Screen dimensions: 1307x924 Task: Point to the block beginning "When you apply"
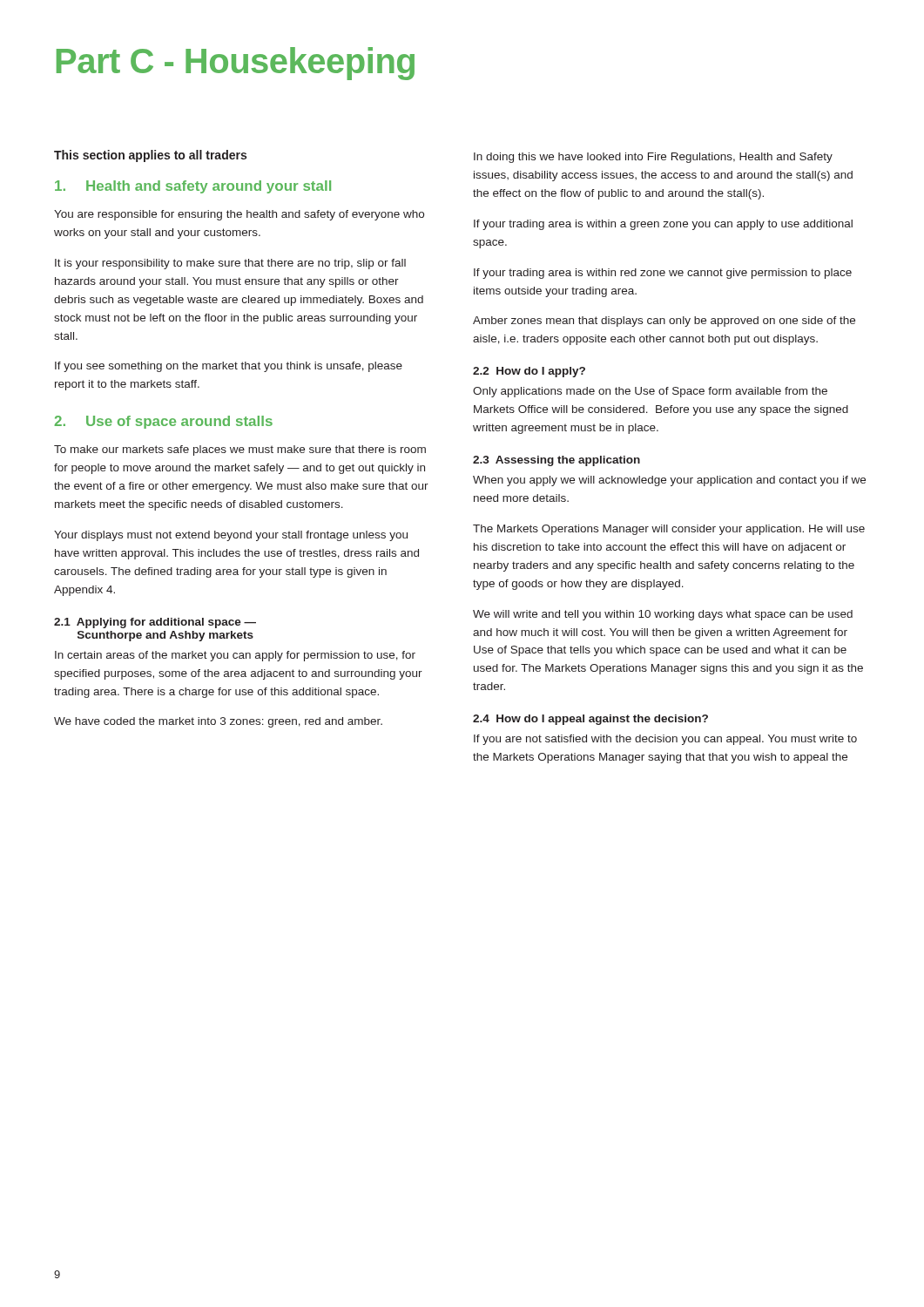[x=670, y=489]
